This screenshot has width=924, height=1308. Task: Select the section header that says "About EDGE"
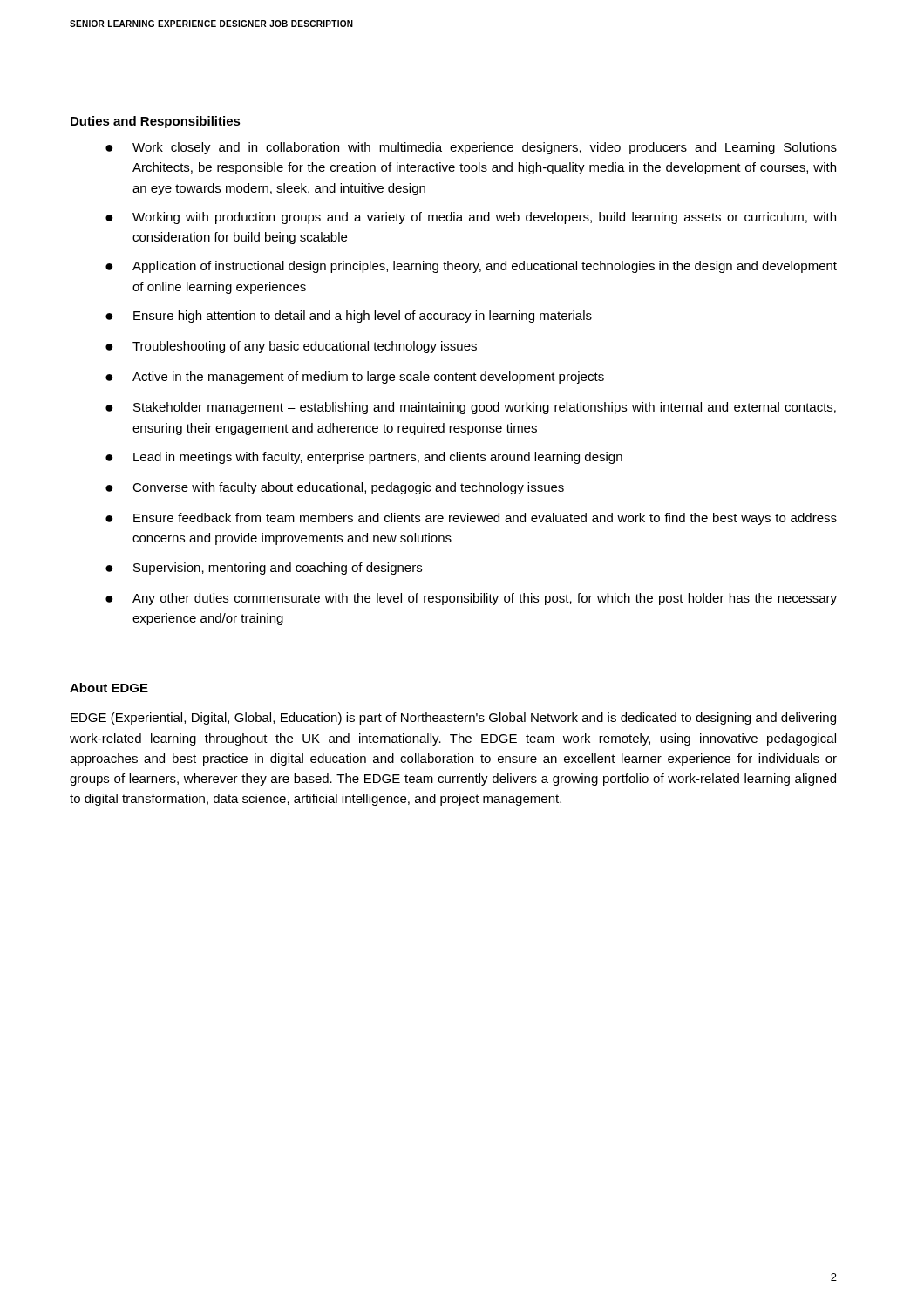click(109, 688)
